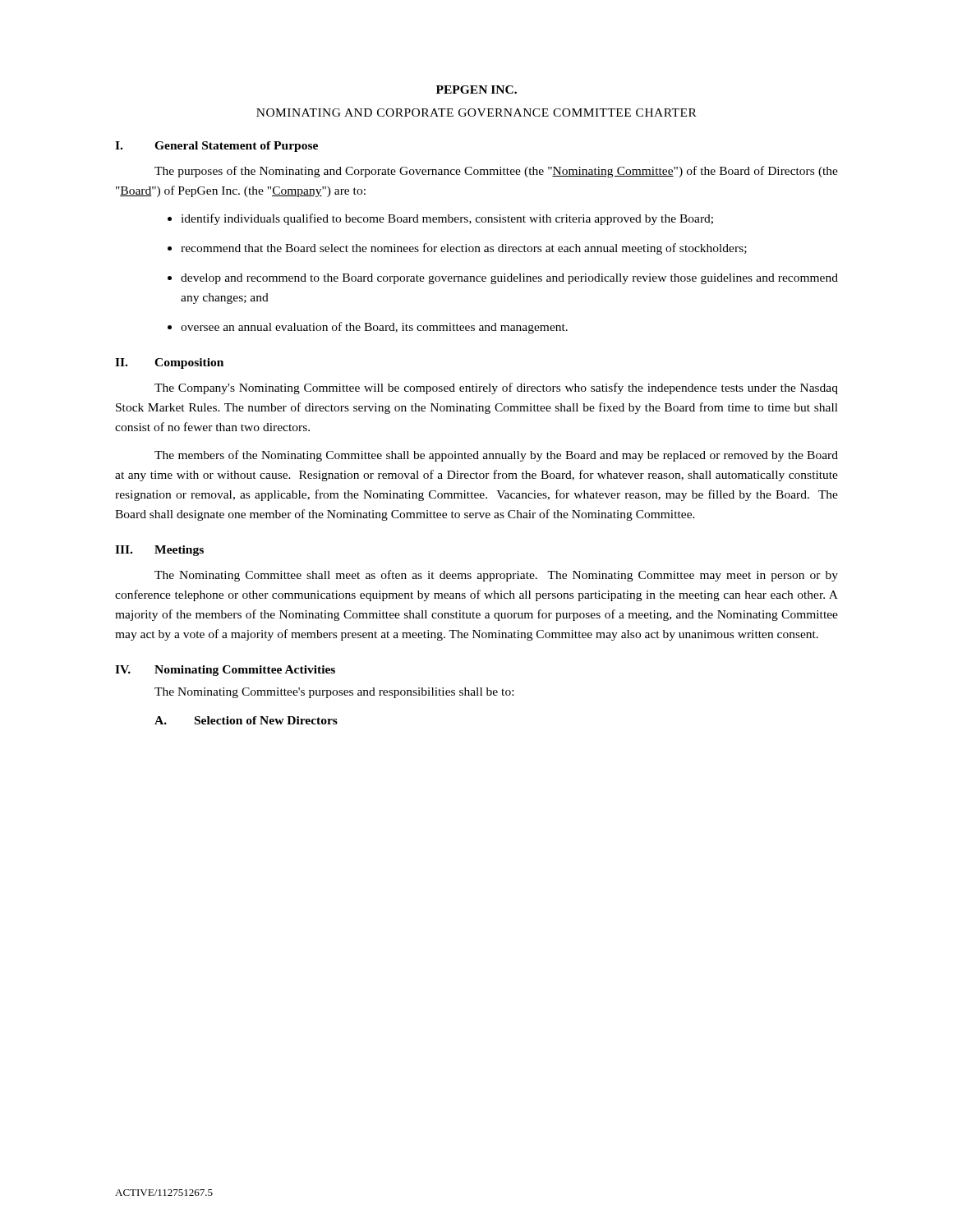
Task: Find the block on this page that starts "develop and recommend to the Board"
Action: [x=509, y=287]
